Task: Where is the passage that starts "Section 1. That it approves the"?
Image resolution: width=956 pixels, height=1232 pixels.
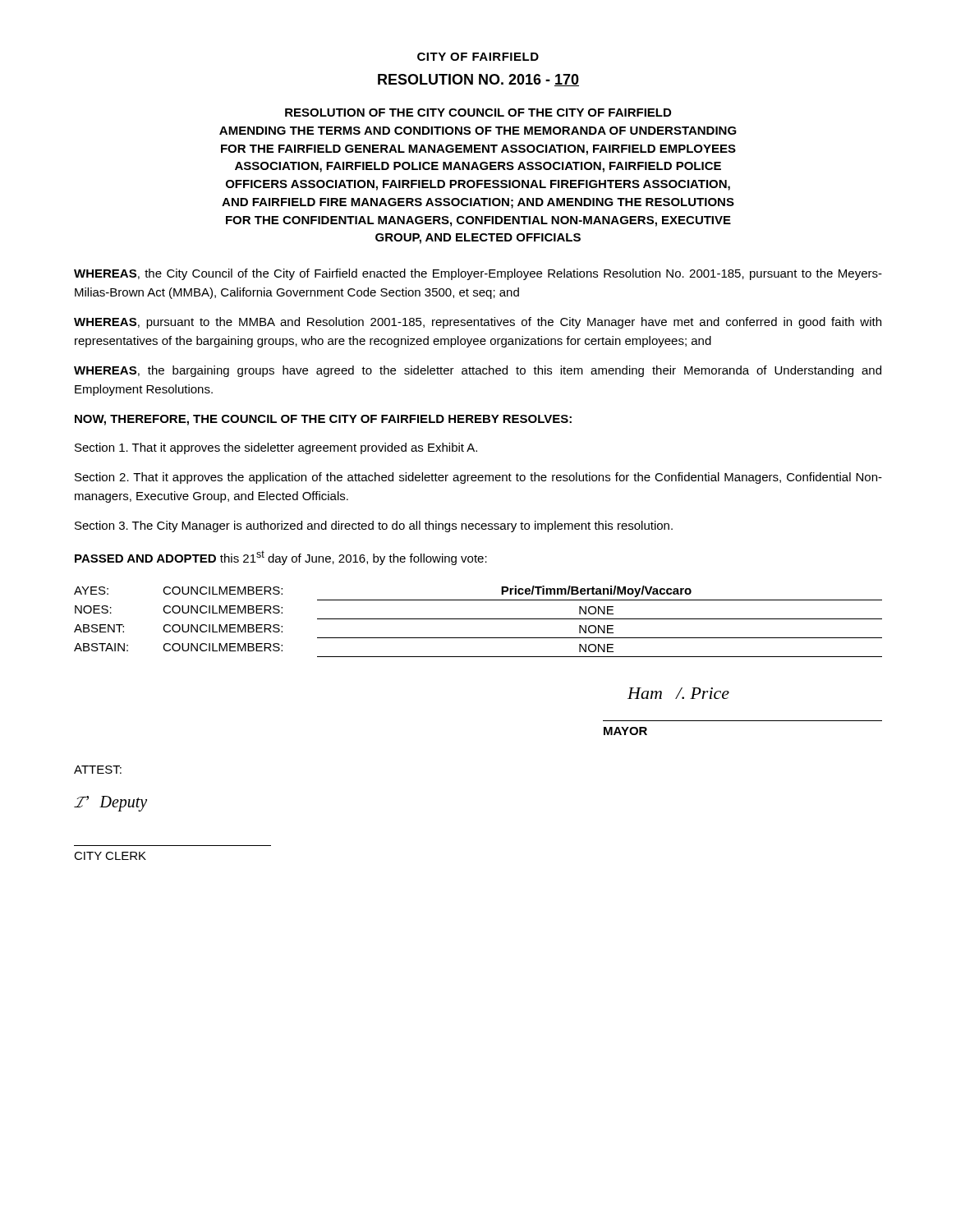Action: point(276,447)
